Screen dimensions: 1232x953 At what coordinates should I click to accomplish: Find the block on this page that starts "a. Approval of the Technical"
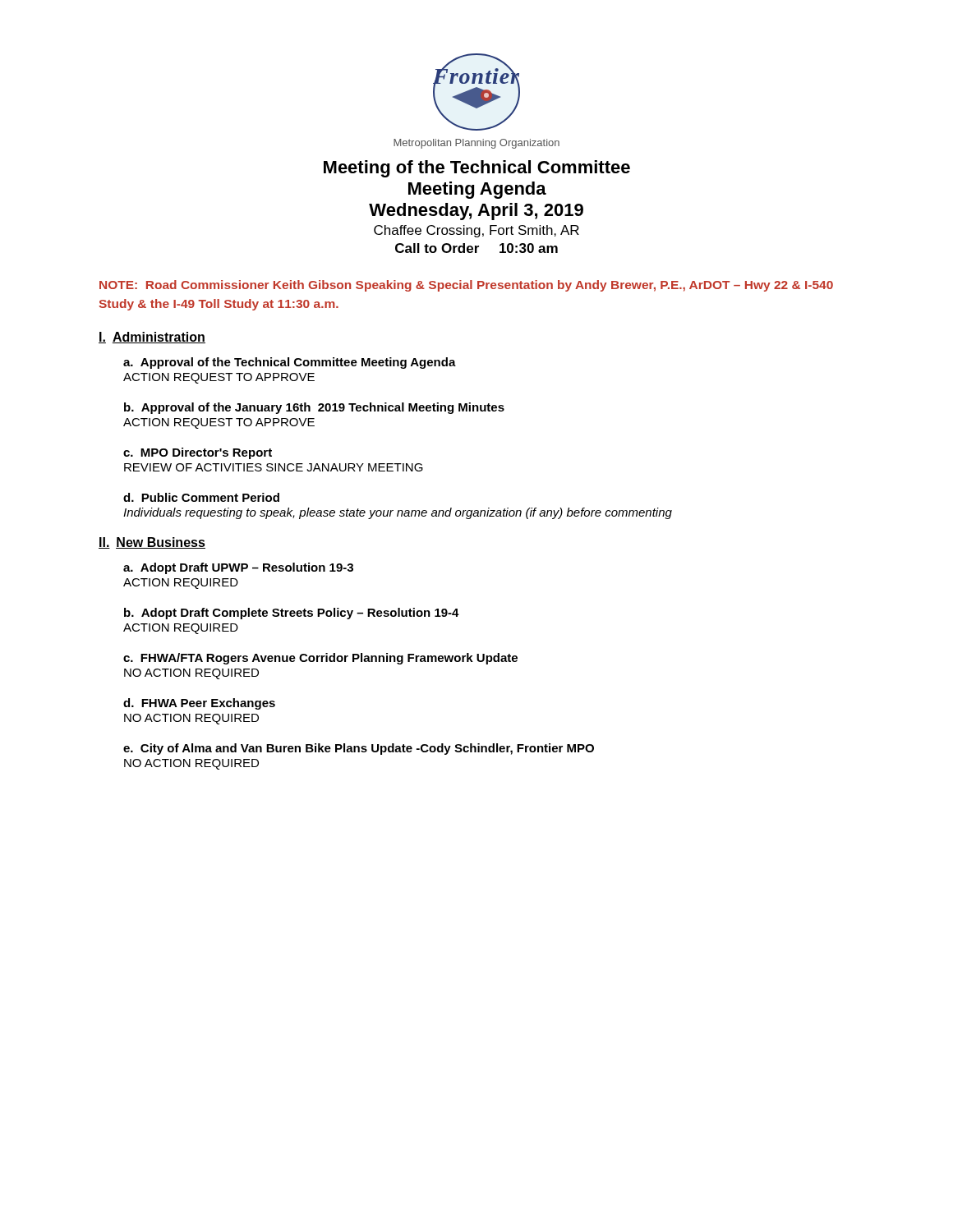[x=290, y=363]
